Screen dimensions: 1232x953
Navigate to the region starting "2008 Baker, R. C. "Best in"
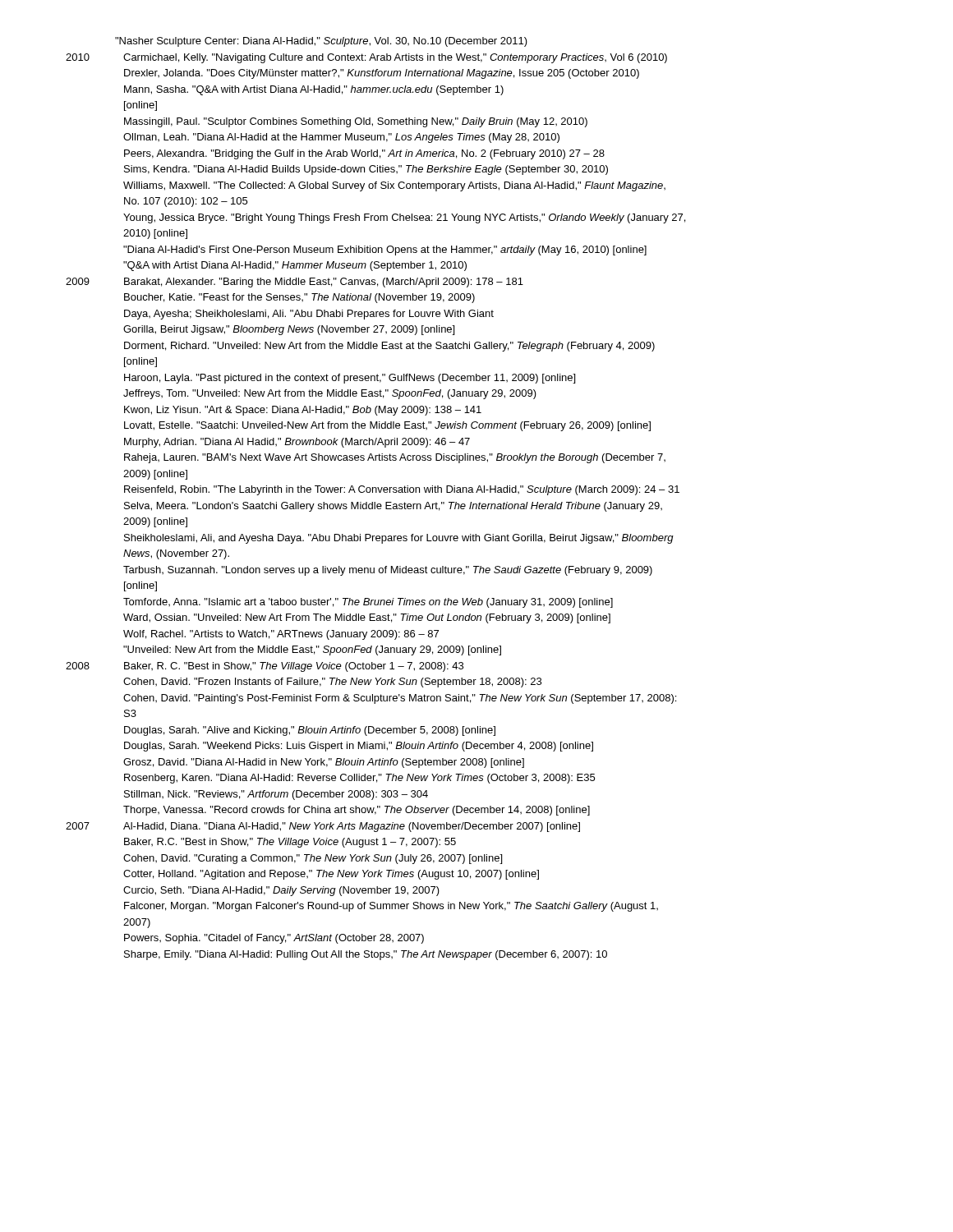coord(476,738)
